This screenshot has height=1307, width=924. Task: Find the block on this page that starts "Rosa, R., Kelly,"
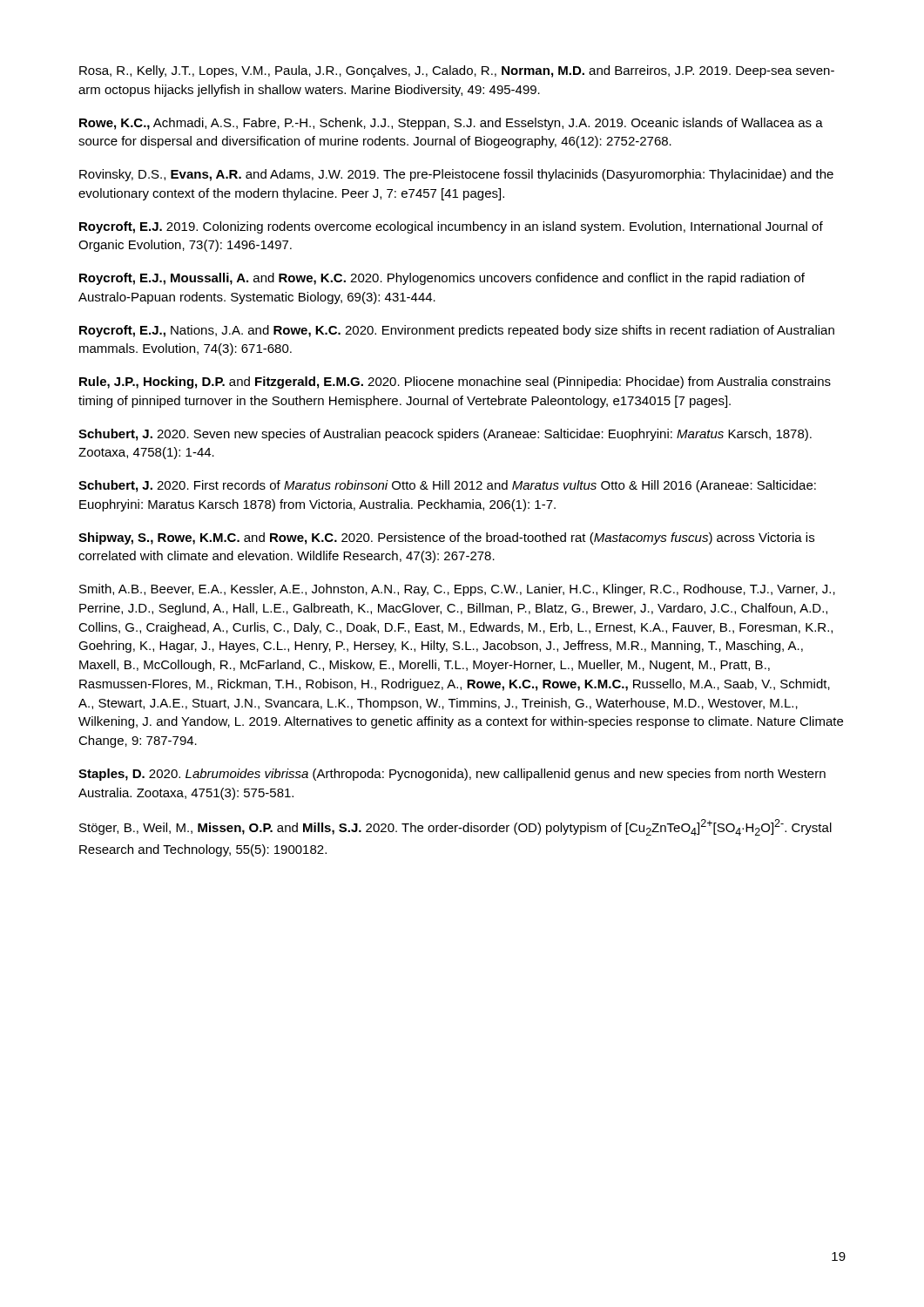pyautogui.click(x=457, y=80)
